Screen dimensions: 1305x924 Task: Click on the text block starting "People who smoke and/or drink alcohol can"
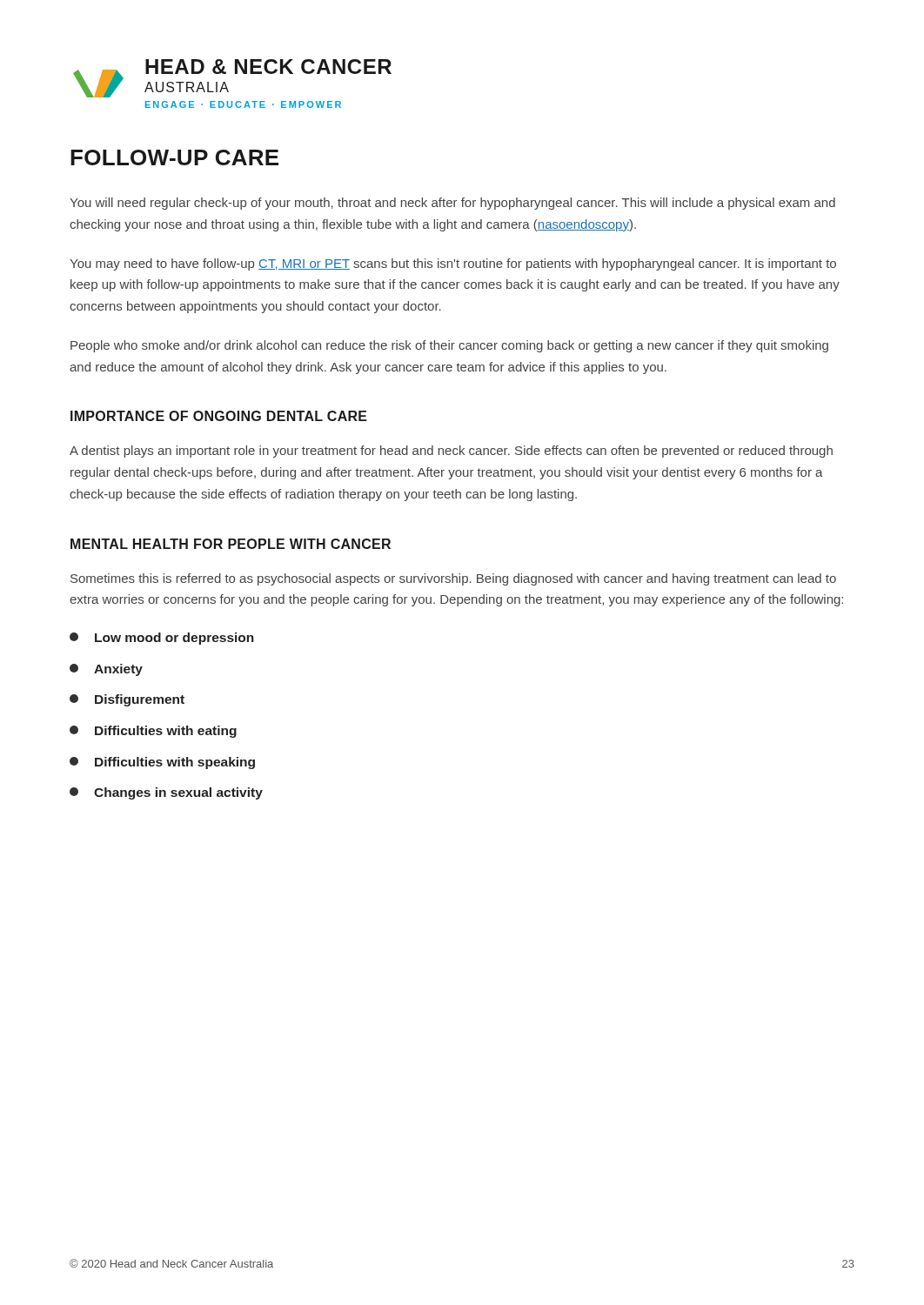point(449,355)
